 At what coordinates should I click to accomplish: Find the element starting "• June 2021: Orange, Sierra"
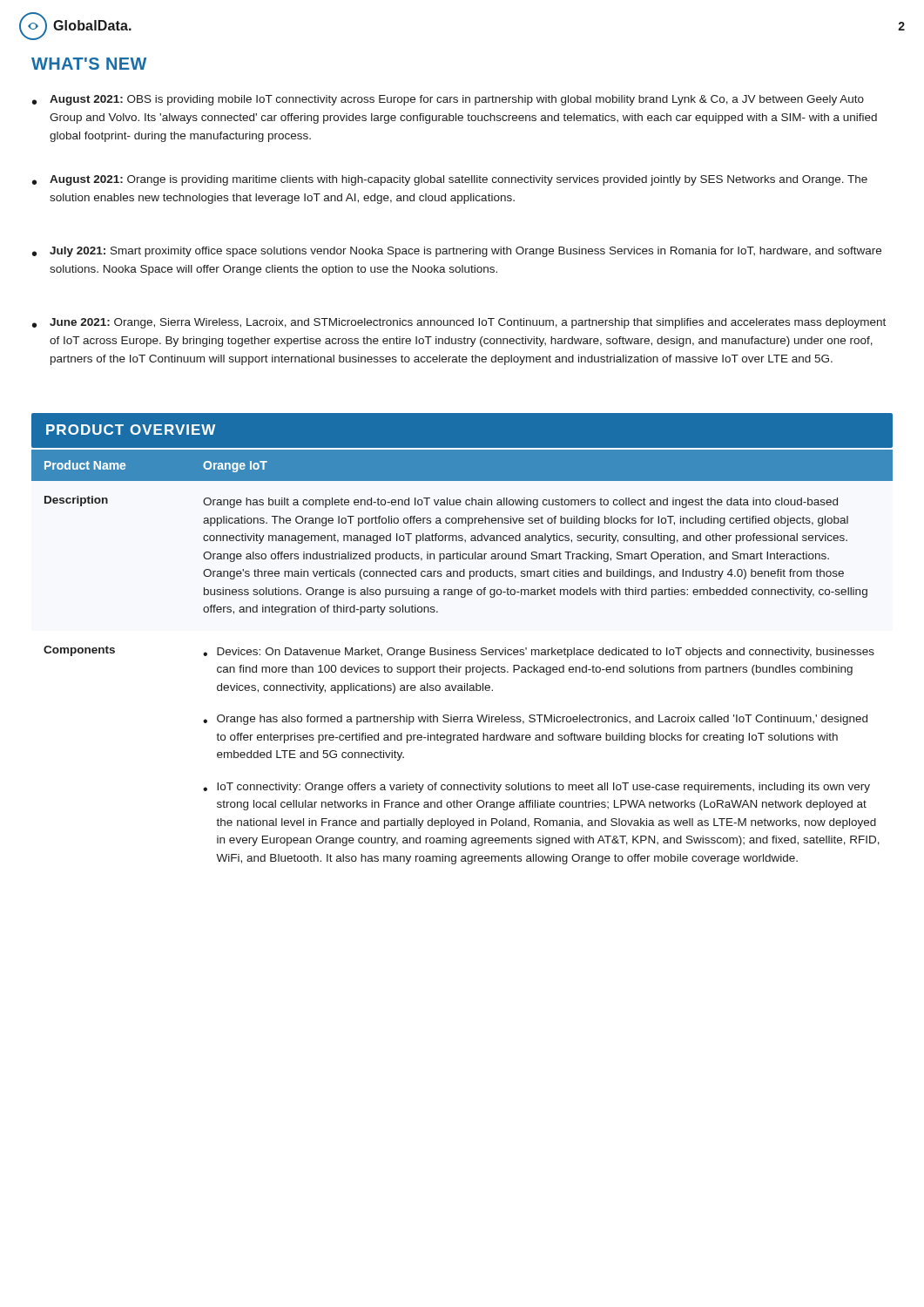462,341
